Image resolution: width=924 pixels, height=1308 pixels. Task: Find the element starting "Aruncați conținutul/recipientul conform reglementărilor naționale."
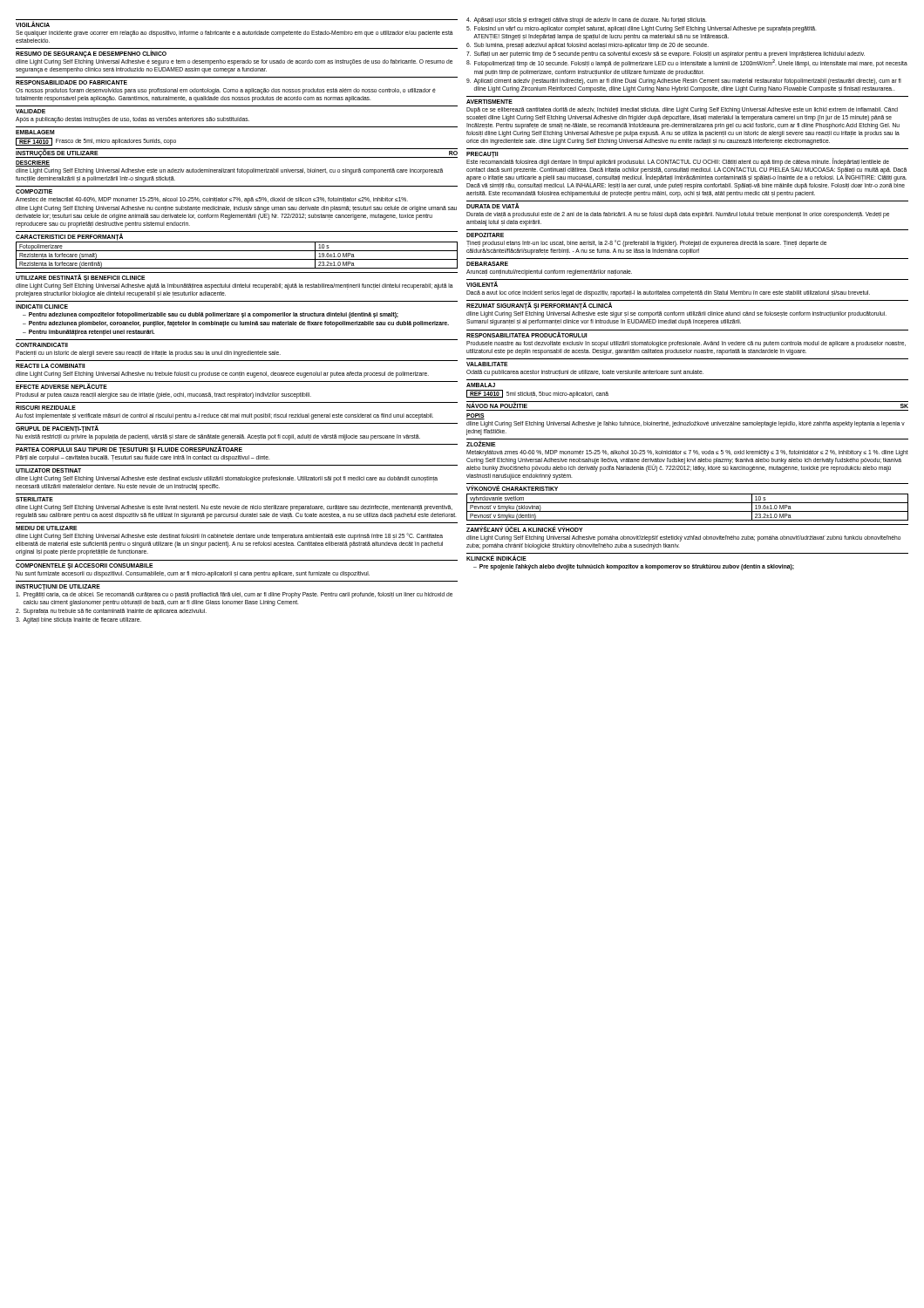(x=549, y=272)
